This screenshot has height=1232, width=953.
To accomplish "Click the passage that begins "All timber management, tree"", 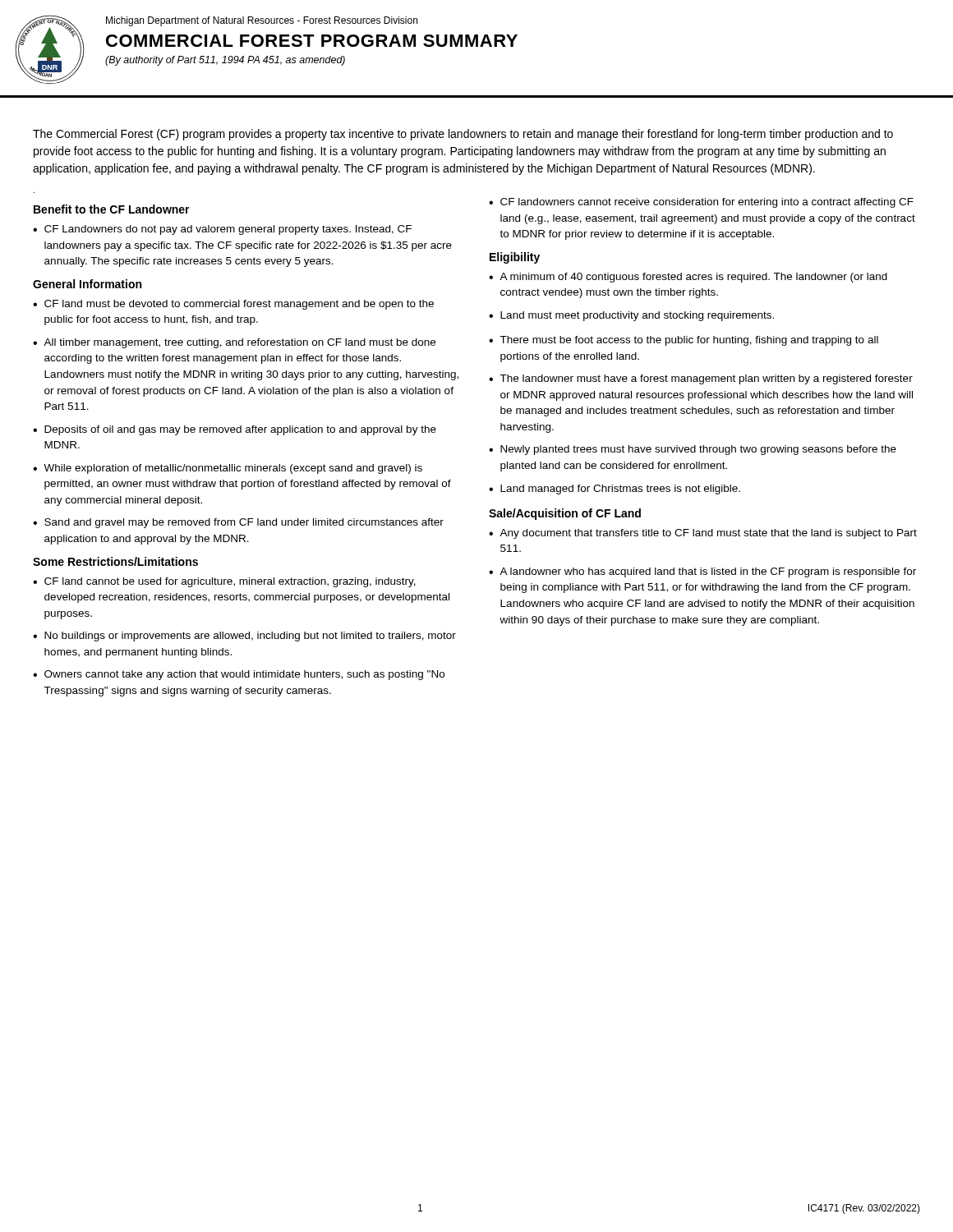I will click(252, 374).
